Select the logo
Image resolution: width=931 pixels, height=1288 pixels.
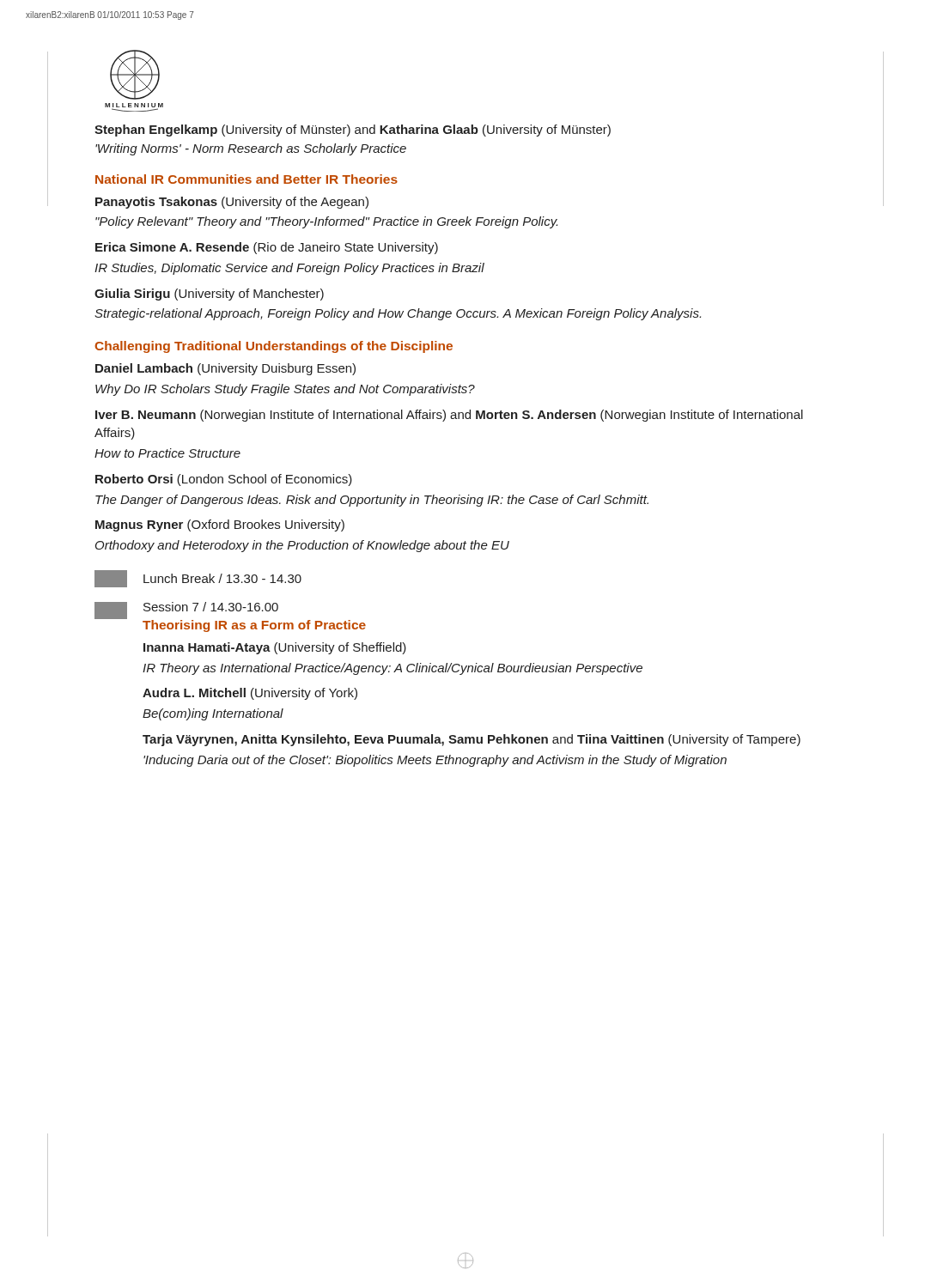coord(135,79)
